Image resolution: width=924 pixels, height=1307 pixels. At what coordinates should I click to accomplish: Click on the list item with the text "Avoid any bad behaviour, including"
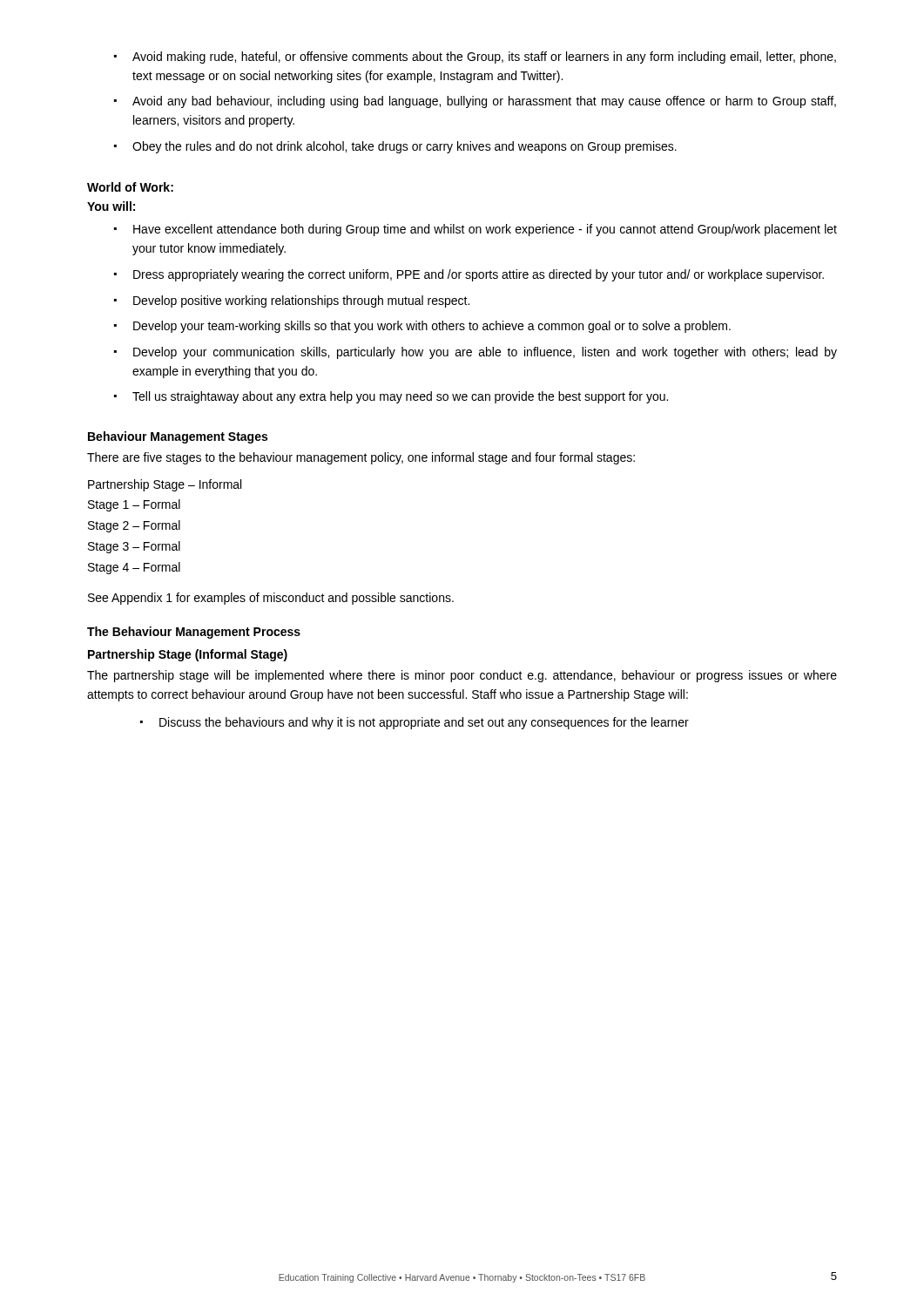click(x=485, y=111)
